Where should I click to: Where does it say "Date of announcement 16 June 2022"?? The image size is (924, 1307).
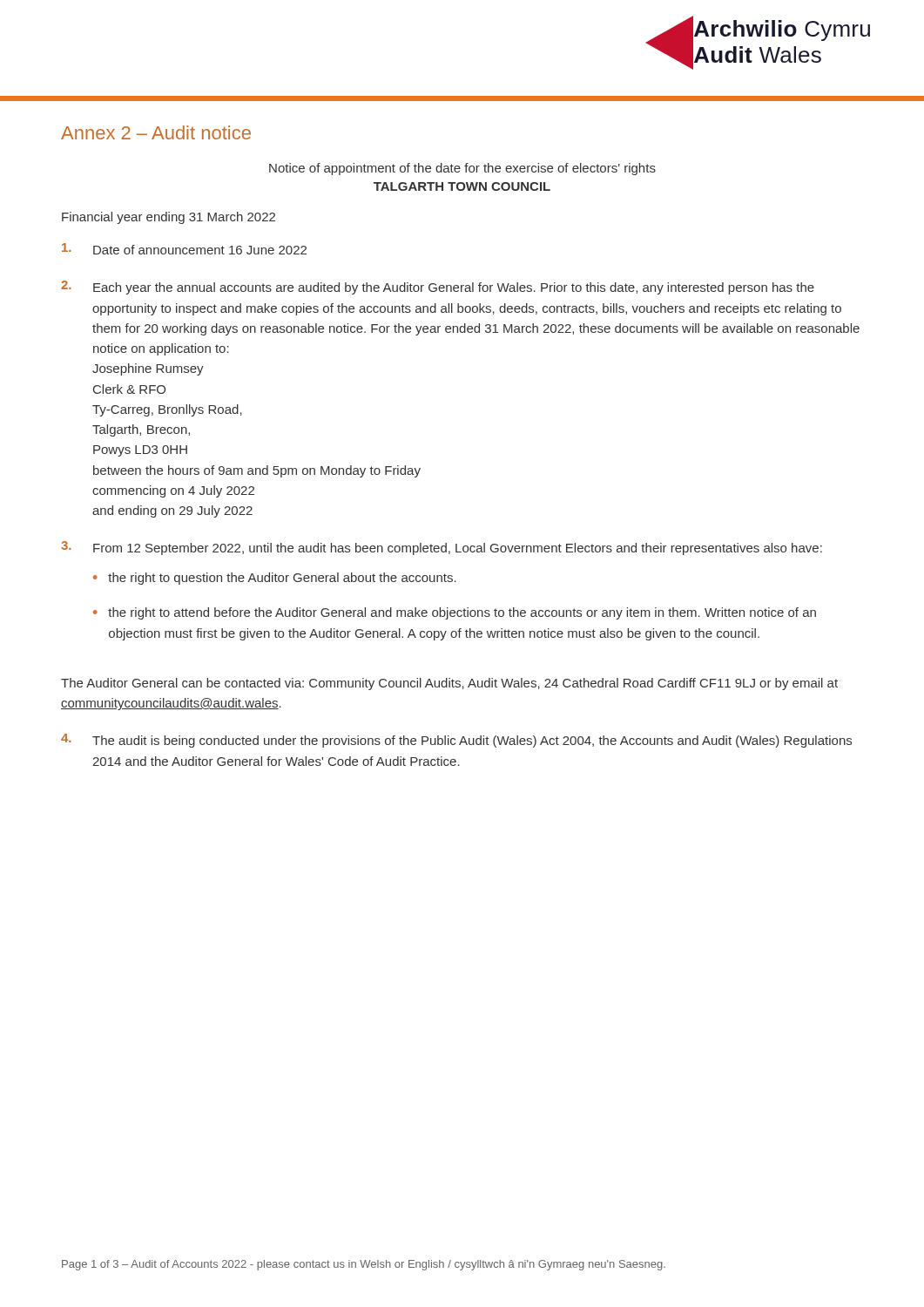[184, 249]
